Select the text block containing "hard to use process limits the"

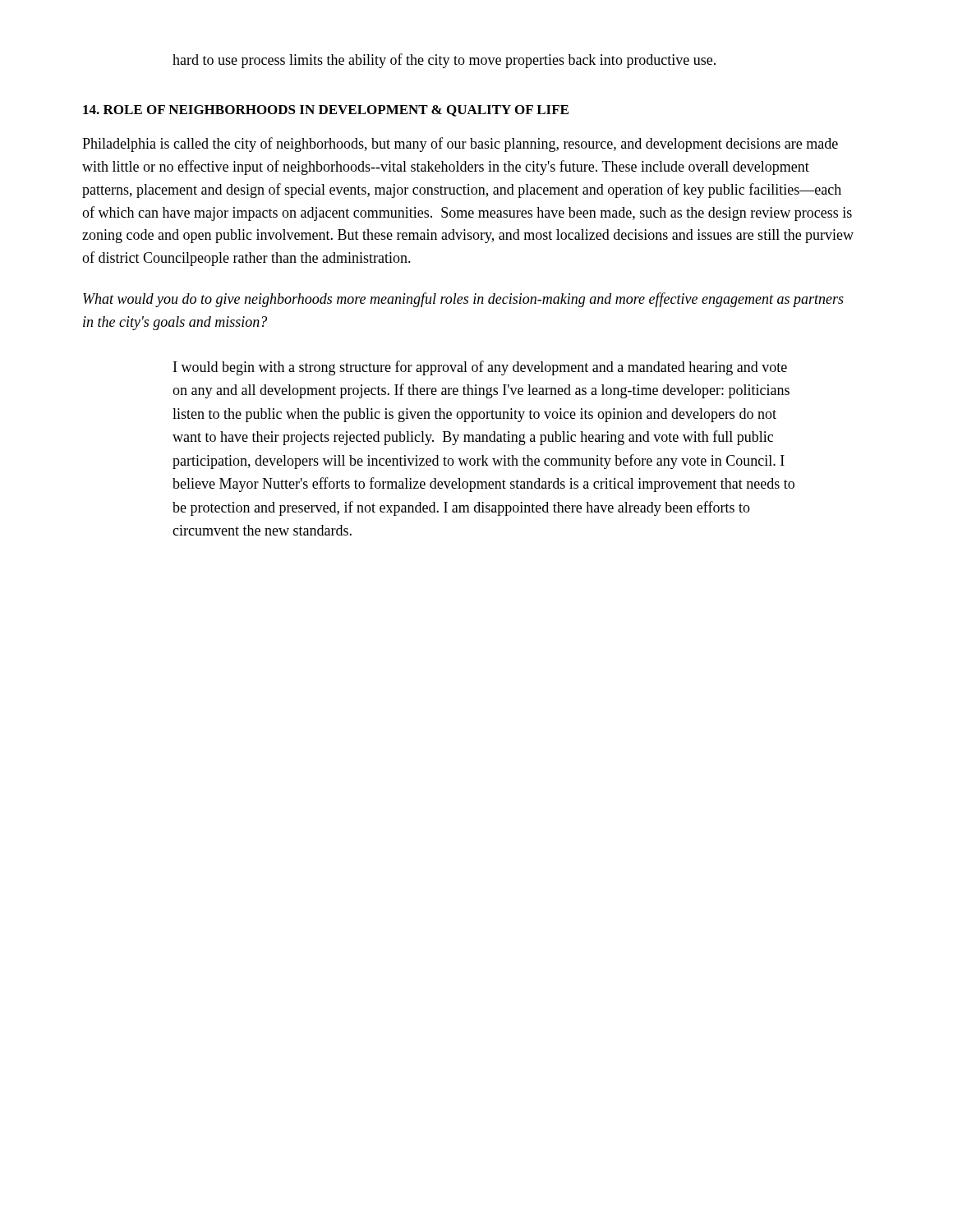coord(445,60)
